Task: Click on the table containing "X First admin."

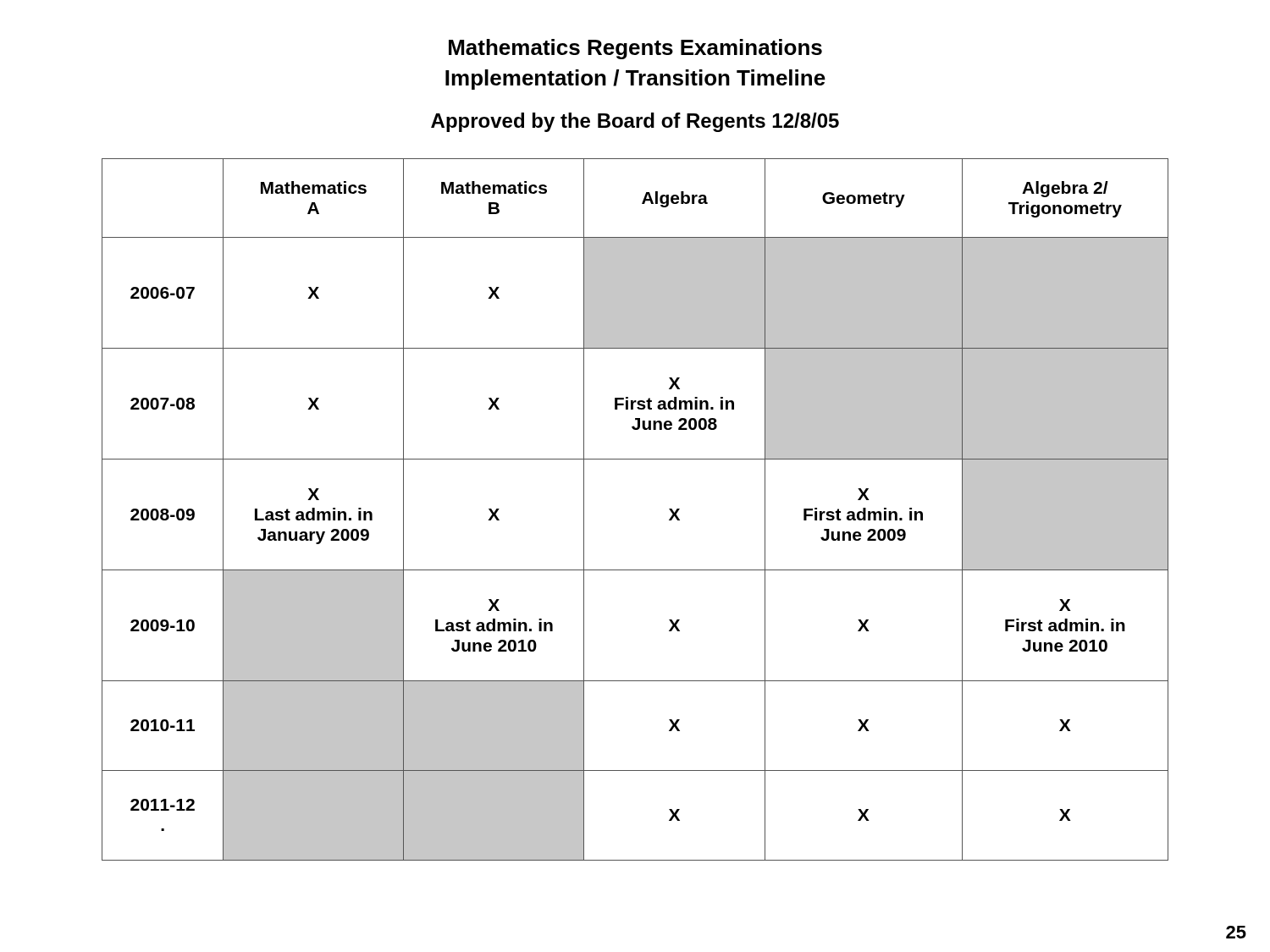Action: coord(635,509)
